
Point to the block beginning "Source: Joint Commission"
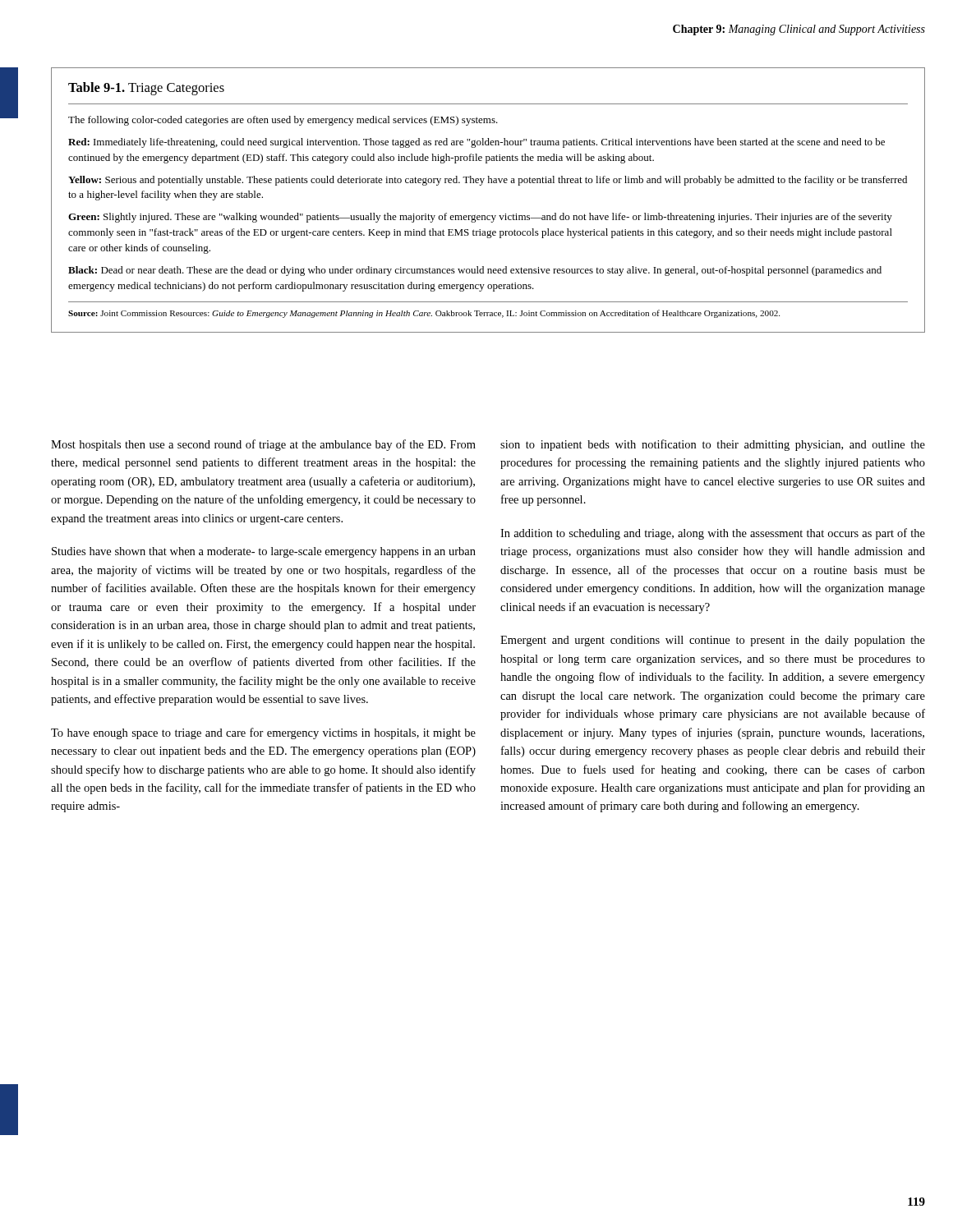424,313
